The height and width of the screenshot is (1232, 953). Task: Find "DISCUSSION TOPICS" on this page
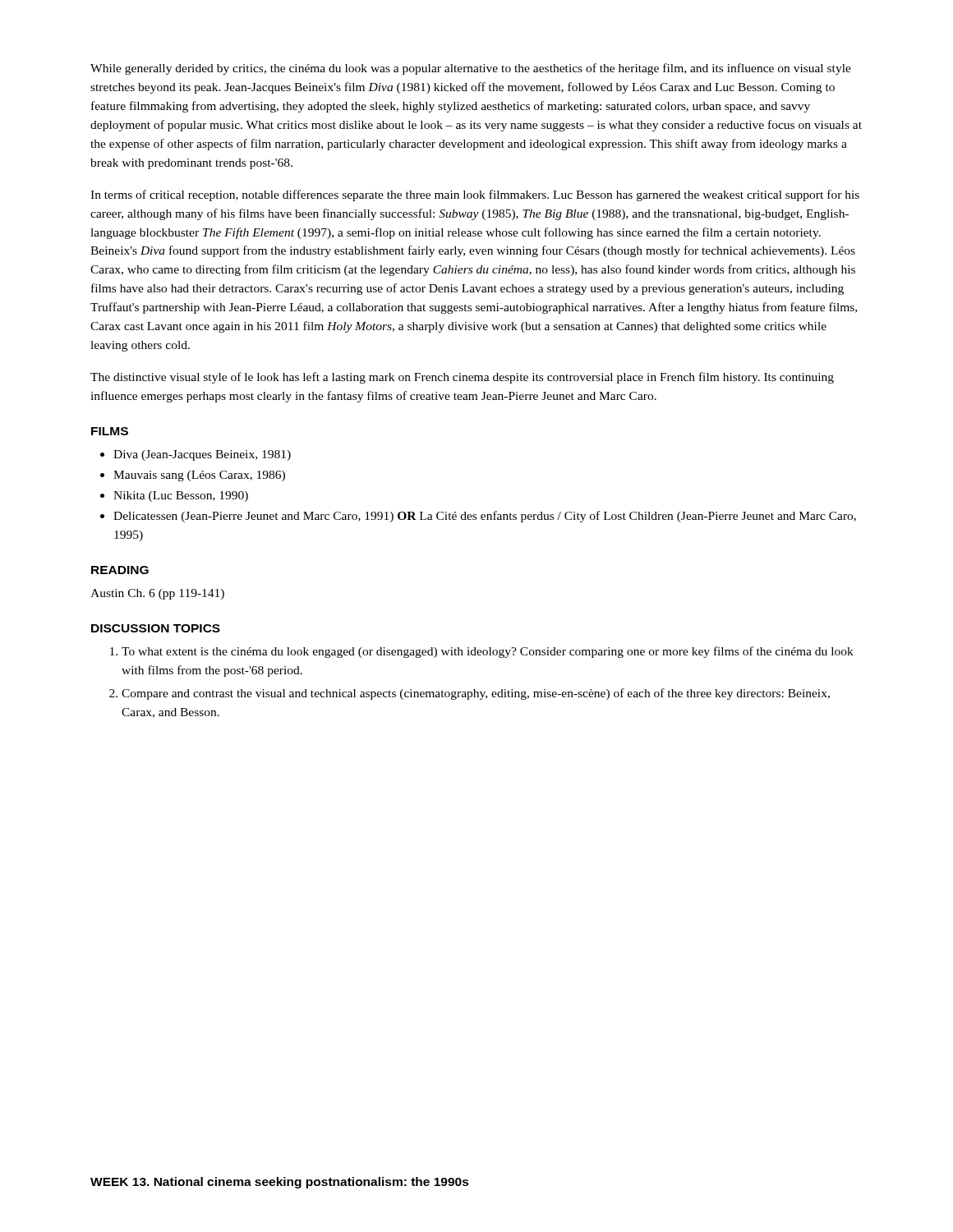155,628
